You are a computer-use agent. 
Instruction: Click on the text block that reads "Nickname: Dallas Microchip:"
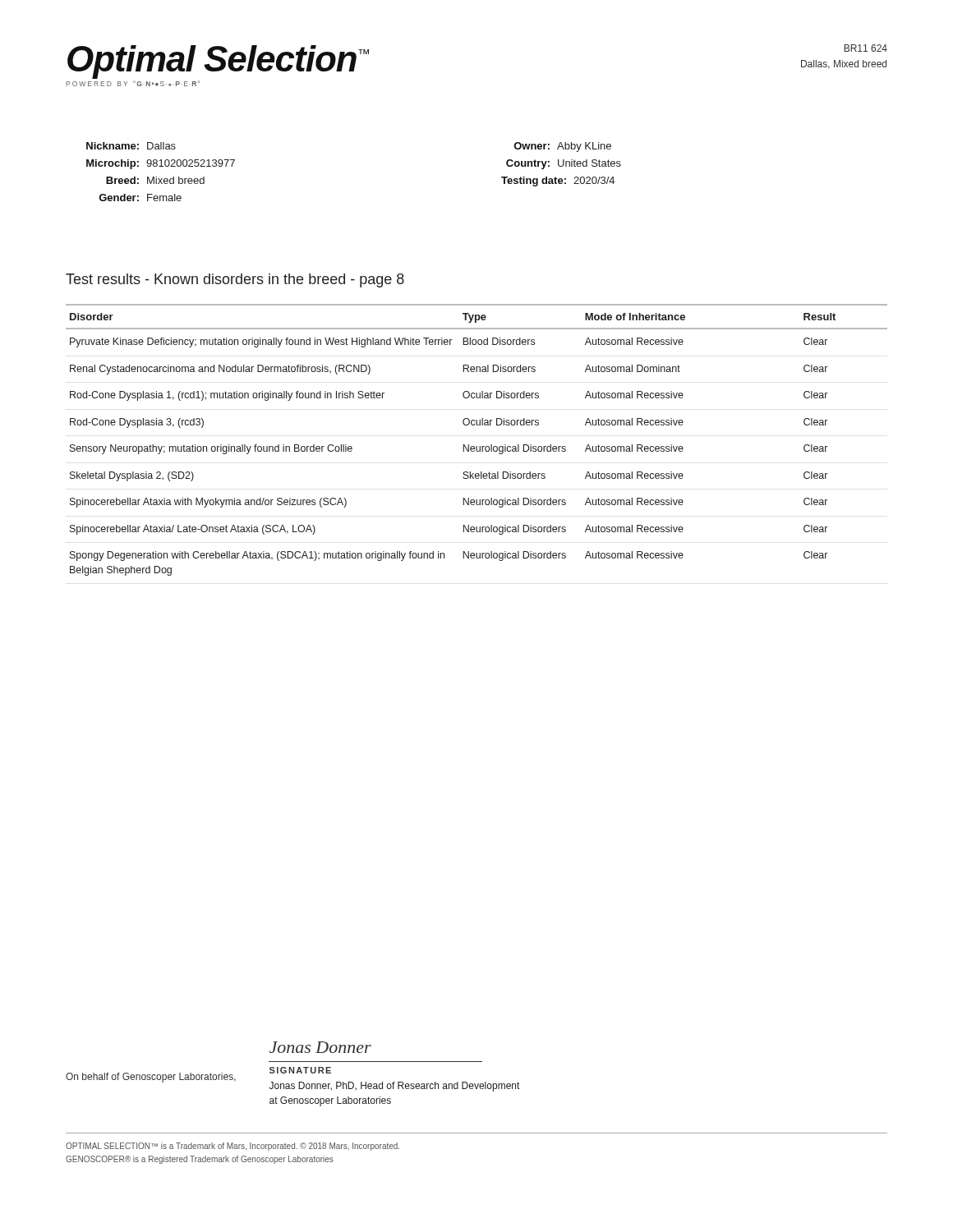(x=131, y=146)
